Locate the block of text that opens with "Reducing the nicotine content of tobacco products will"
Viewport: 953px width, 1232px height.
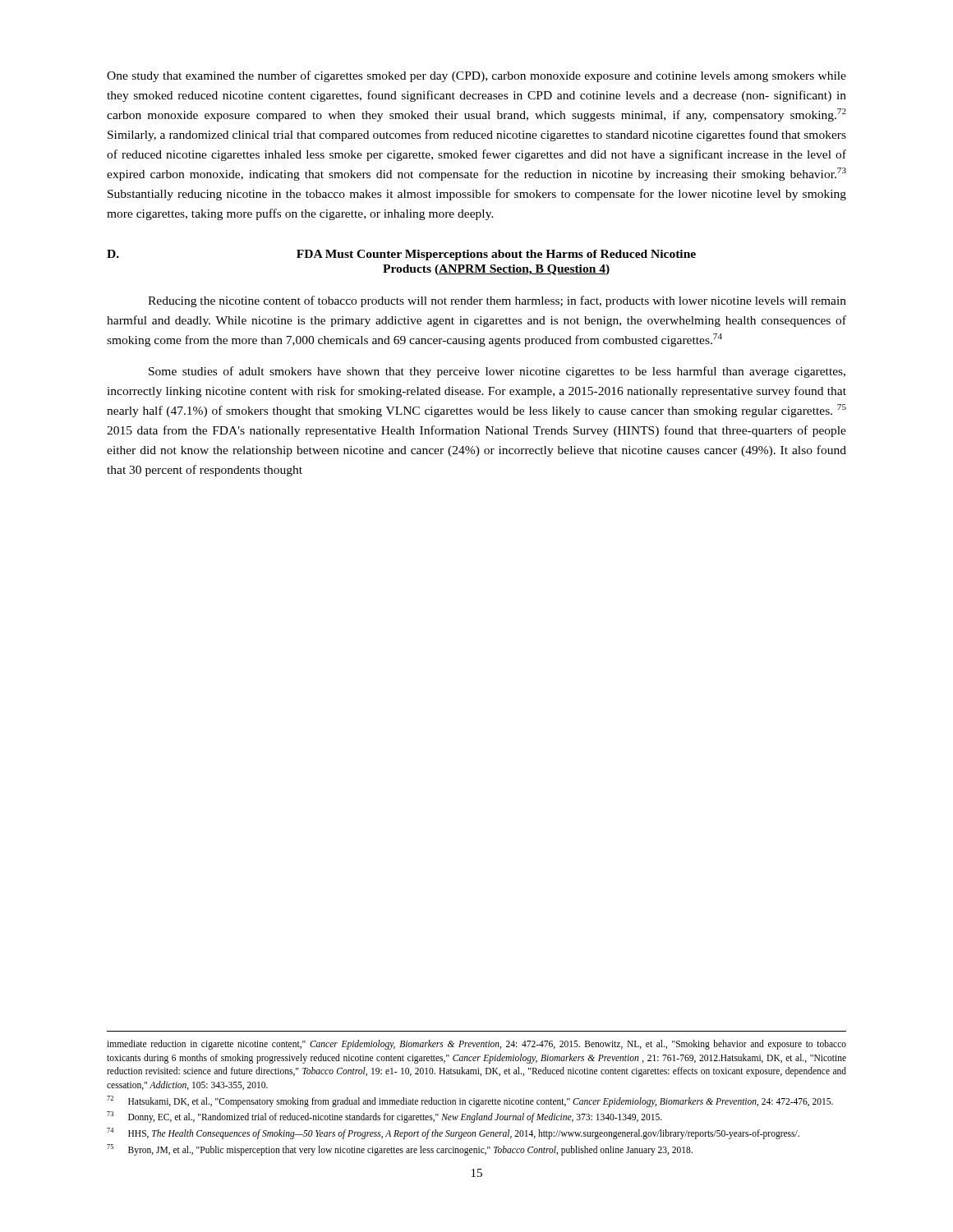point(476,320)
